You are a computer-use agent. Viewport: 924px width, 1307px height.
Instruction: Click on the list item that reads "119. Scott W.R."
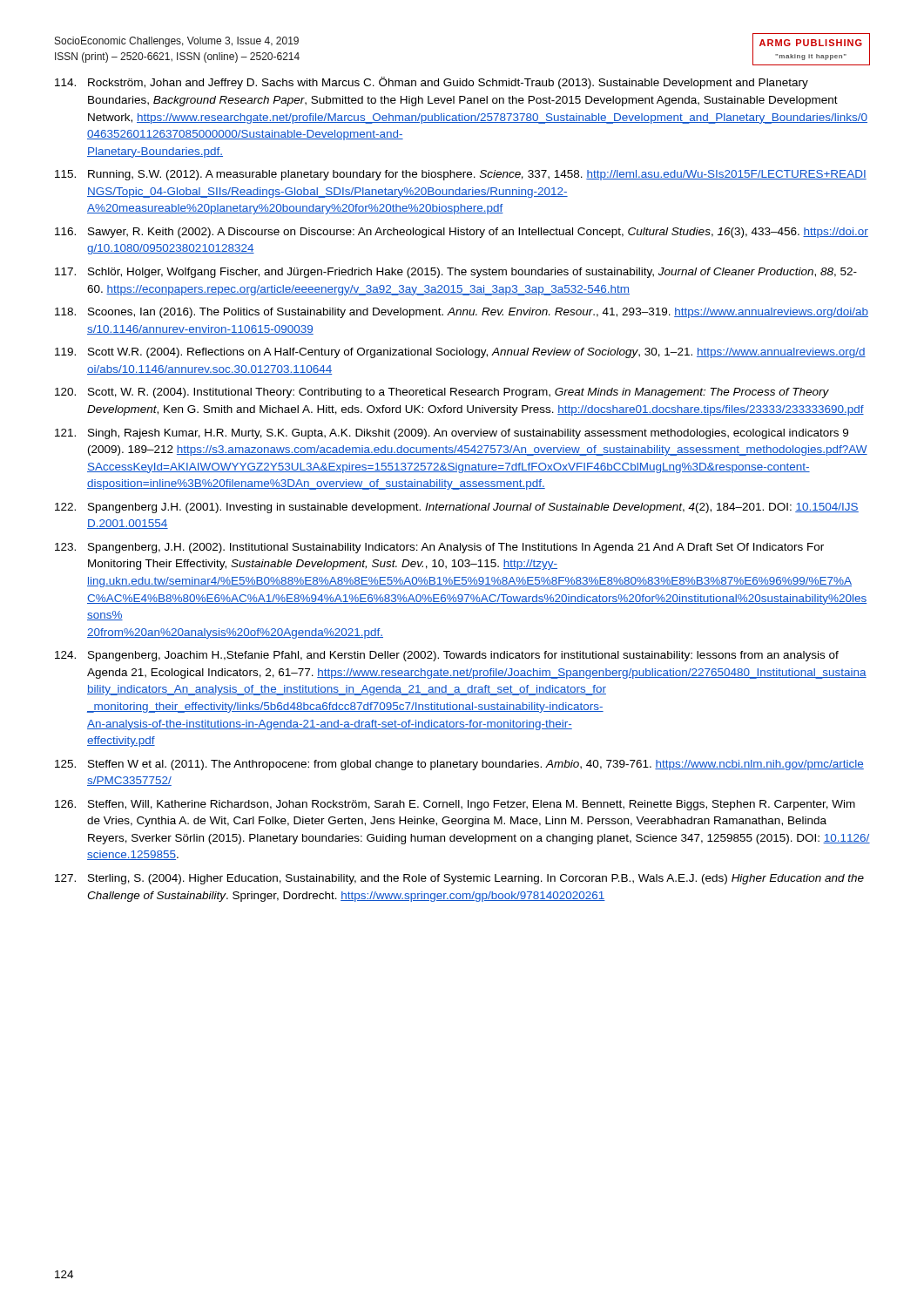click(x=462, y=361)
